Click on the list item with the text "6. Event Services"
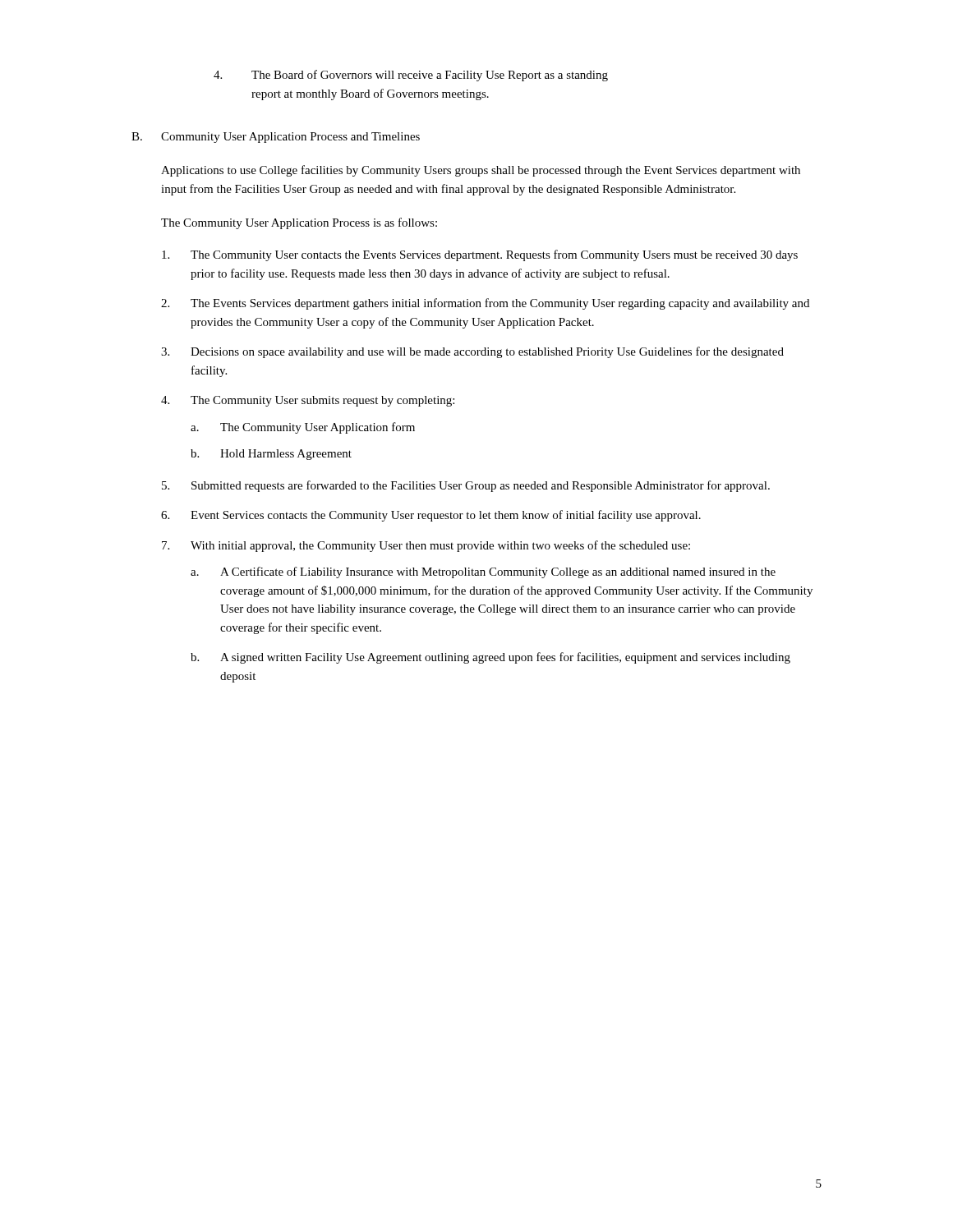953x1232 pixels. (491, 515)
